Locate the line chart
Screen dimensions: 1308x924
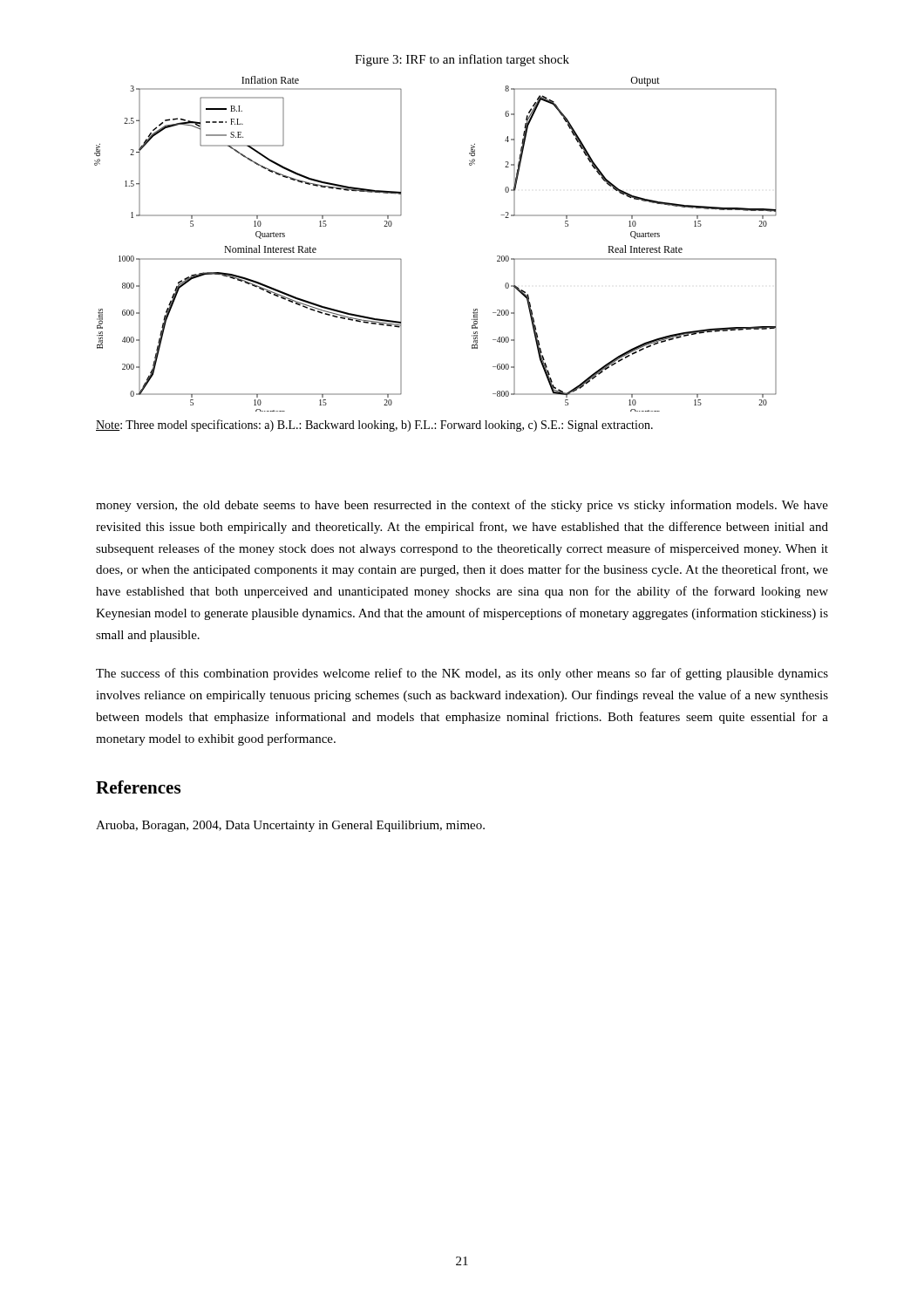pyautogui.click(x=462, y=243)
